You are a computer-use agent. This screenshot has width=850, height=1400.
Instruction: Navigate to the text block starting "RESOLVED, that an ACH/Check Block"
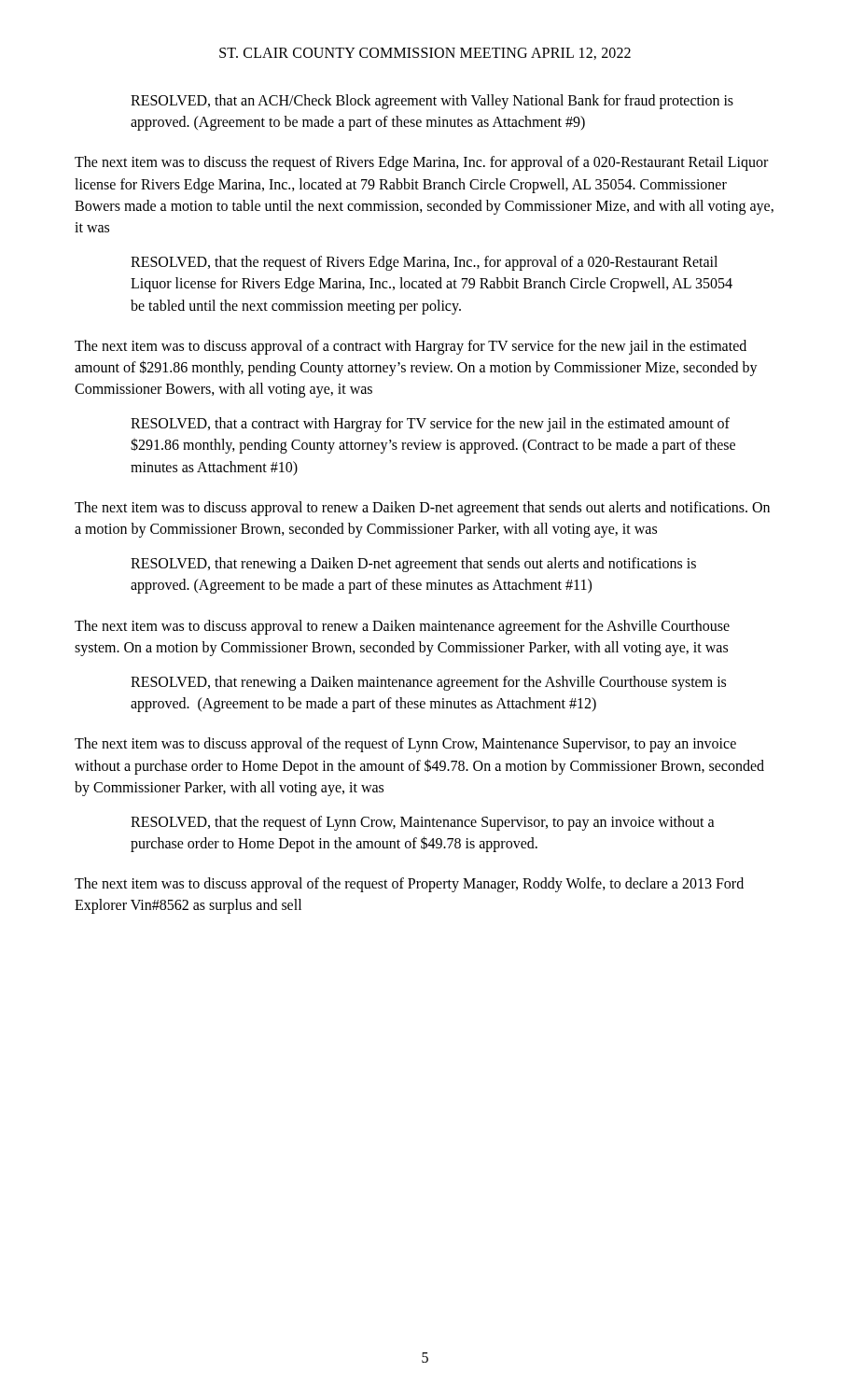pyautogui.click(x=432, y=111)
